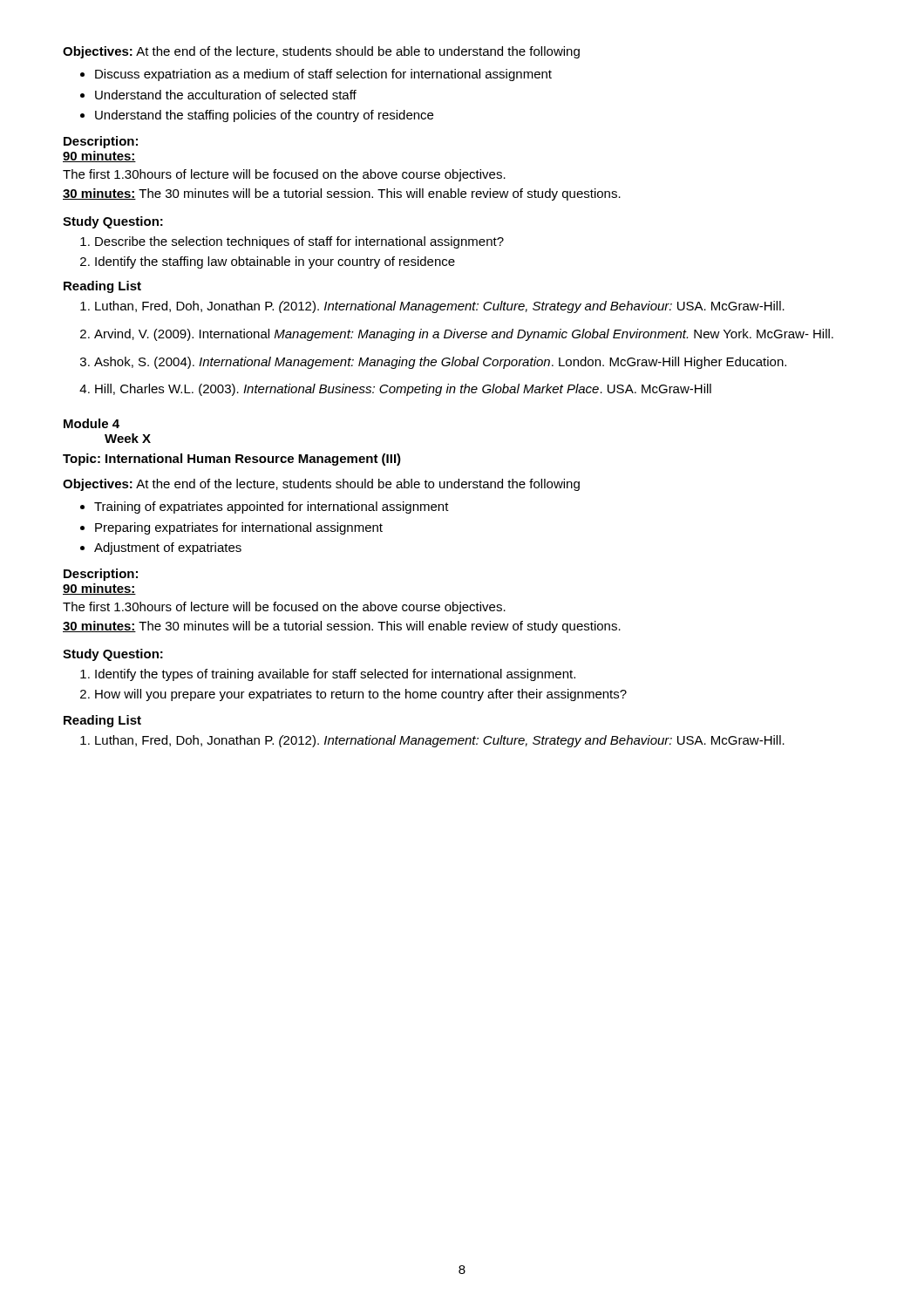Point to the block starting "Adjustment of expatriates"

[168, 547]
